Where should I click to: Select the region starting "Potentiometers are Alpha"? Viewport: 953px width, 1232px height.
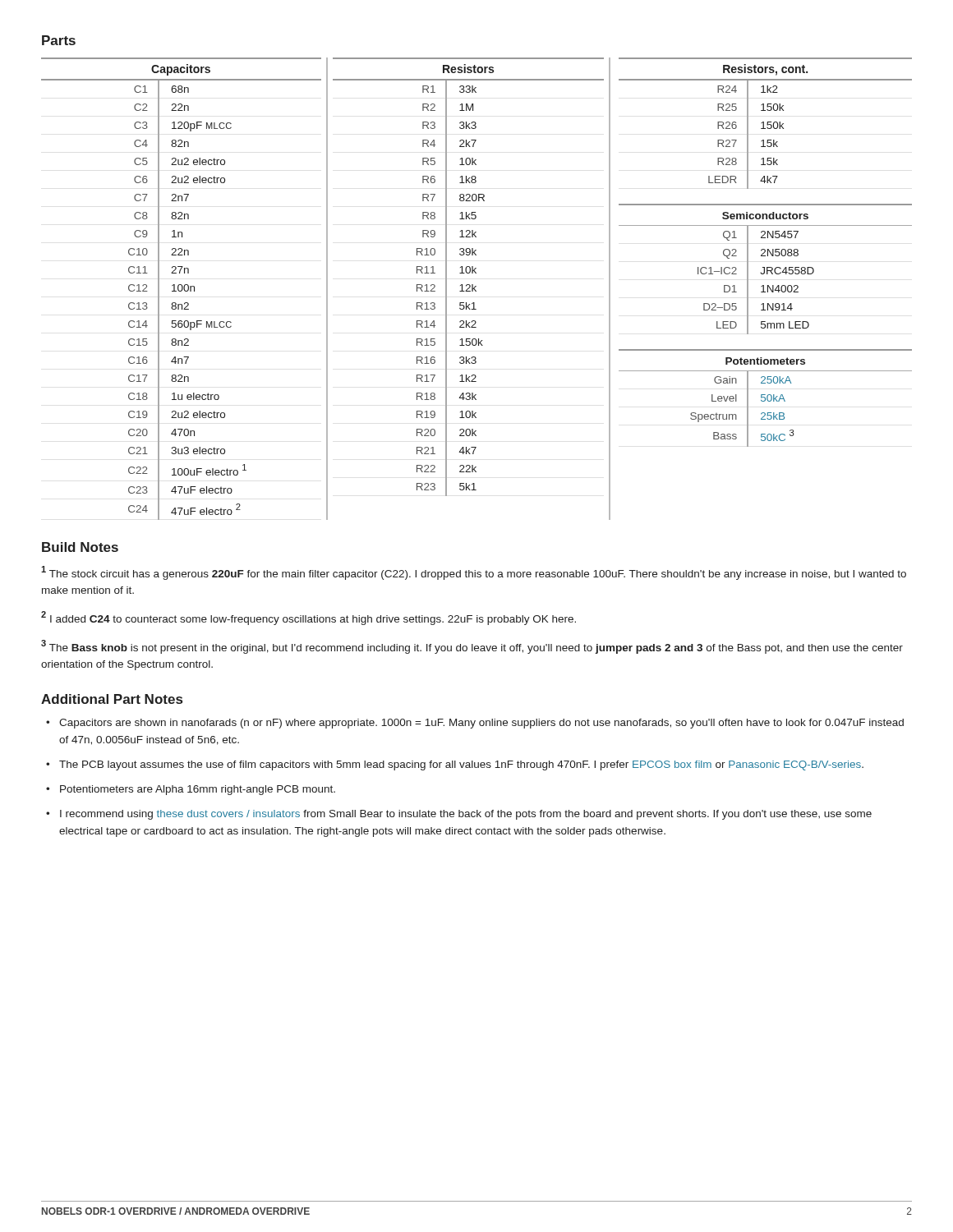tap(198, 789)
